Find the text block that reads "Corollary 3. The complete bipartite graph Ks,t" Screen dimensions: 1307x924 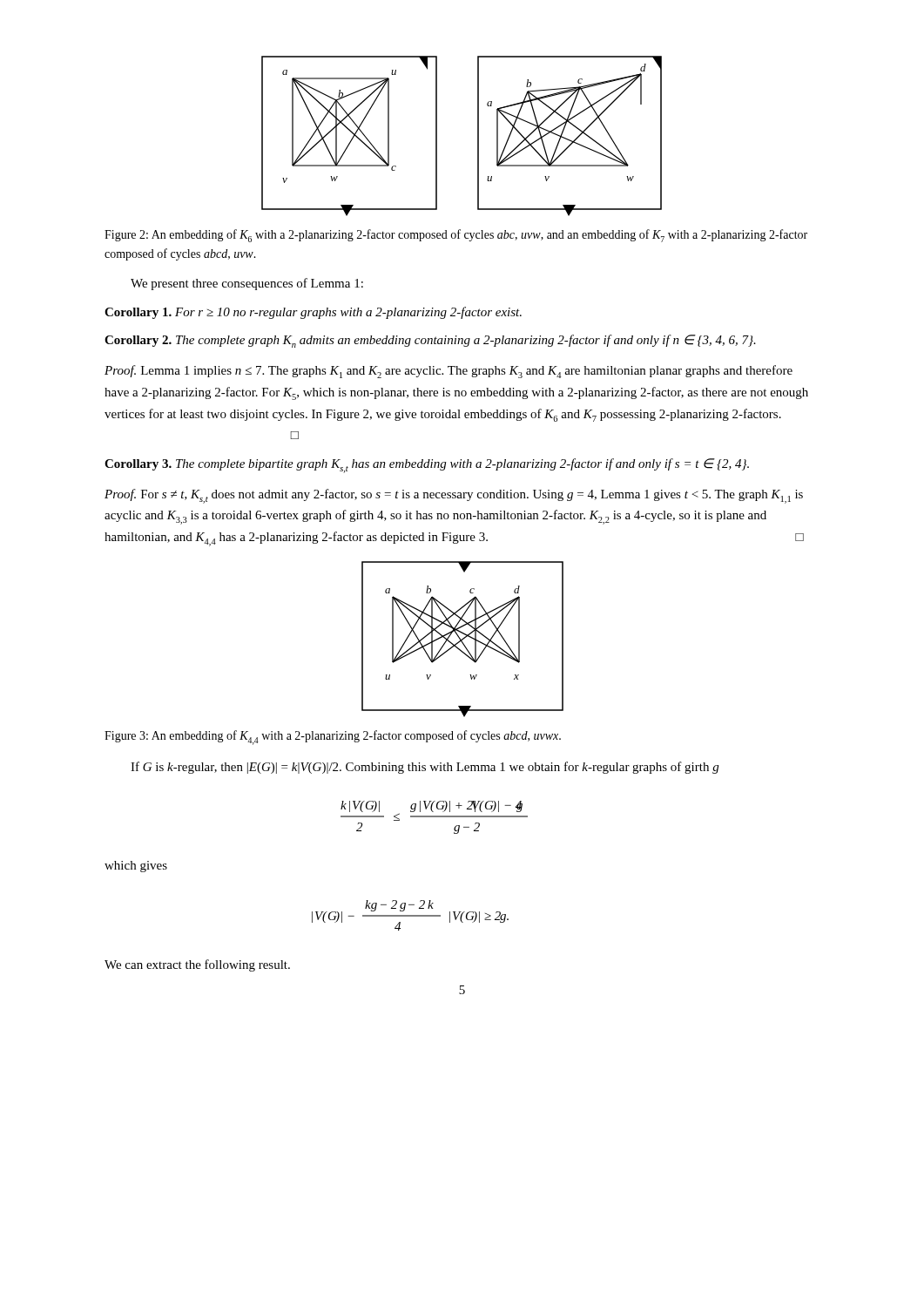462,465
